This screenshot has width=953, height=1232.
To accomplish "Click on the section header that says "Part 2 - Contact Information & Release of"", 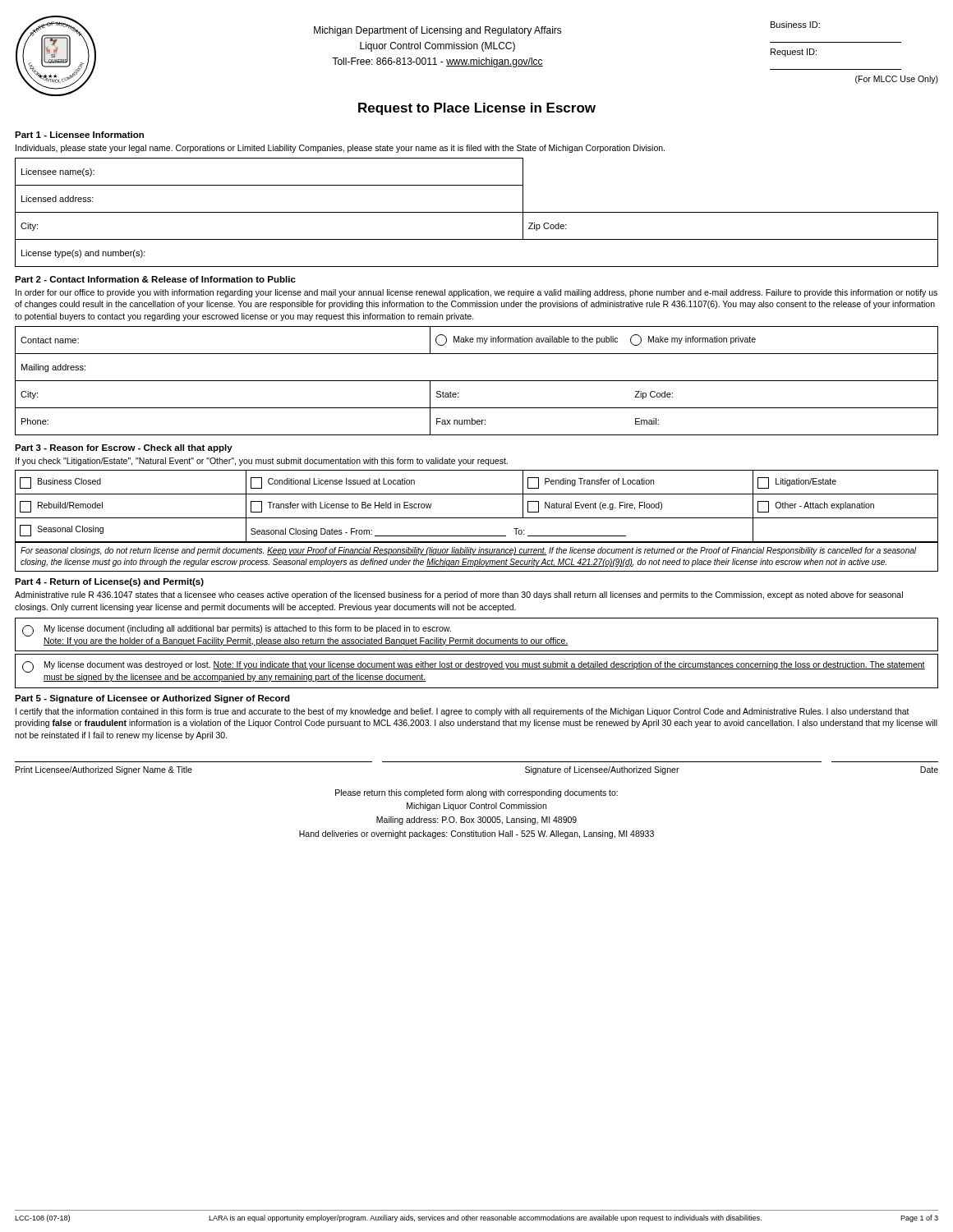I will 155,279.
